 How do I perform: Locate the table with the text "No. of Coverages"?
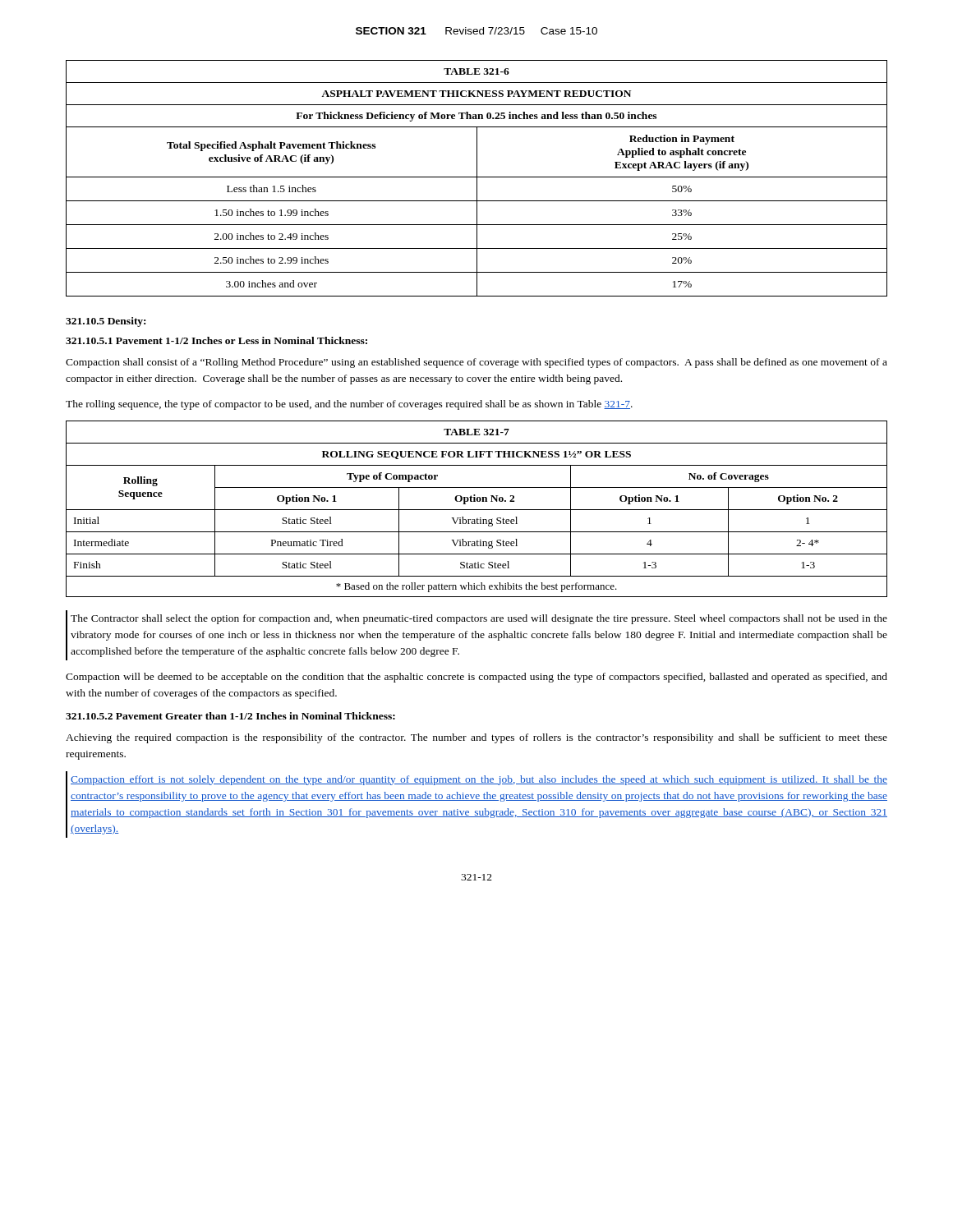pyautogui.click(x=476, y=509)
